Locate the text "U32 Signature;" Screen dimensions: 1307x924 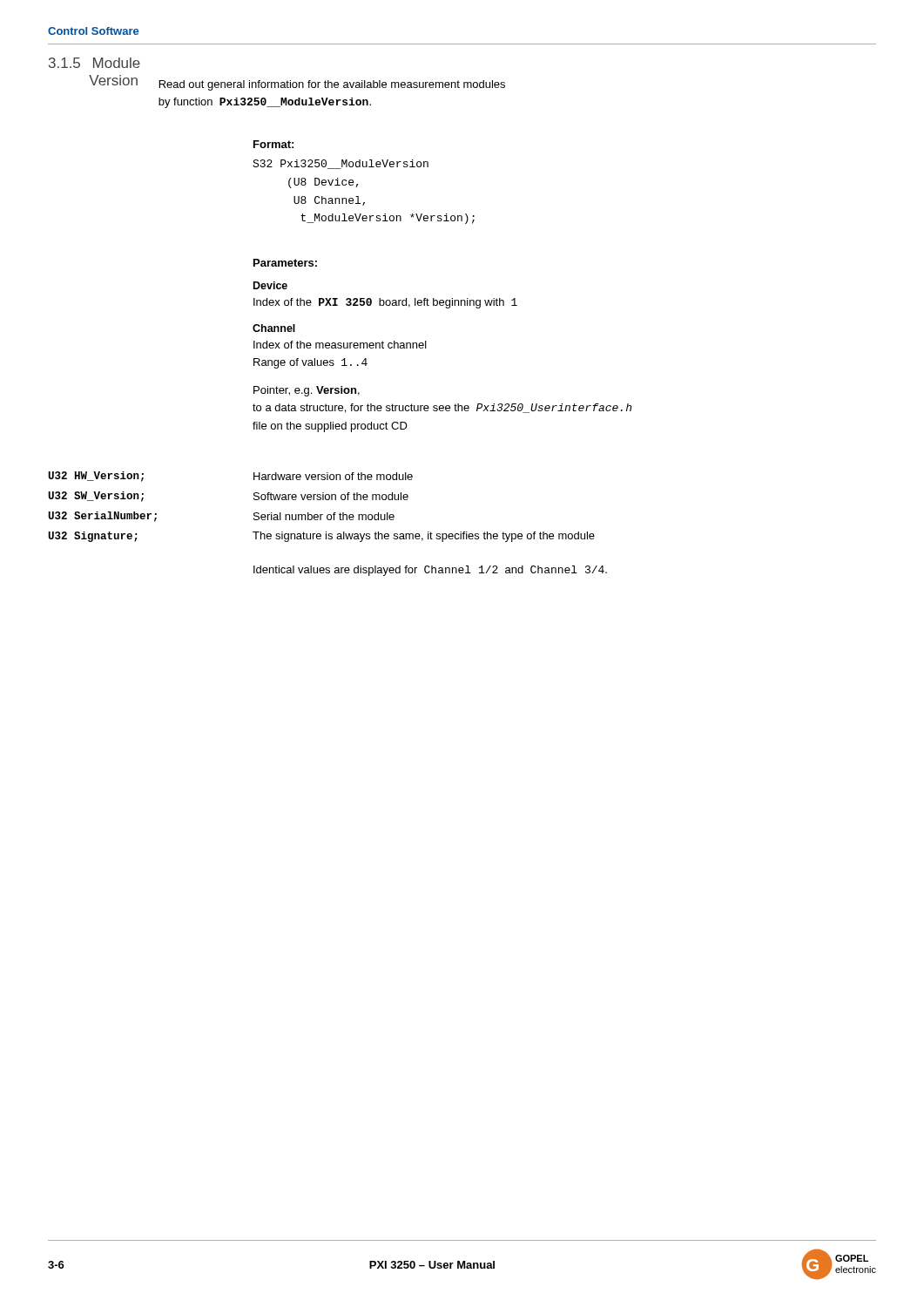pyautogui.click(x=94, y=536)
